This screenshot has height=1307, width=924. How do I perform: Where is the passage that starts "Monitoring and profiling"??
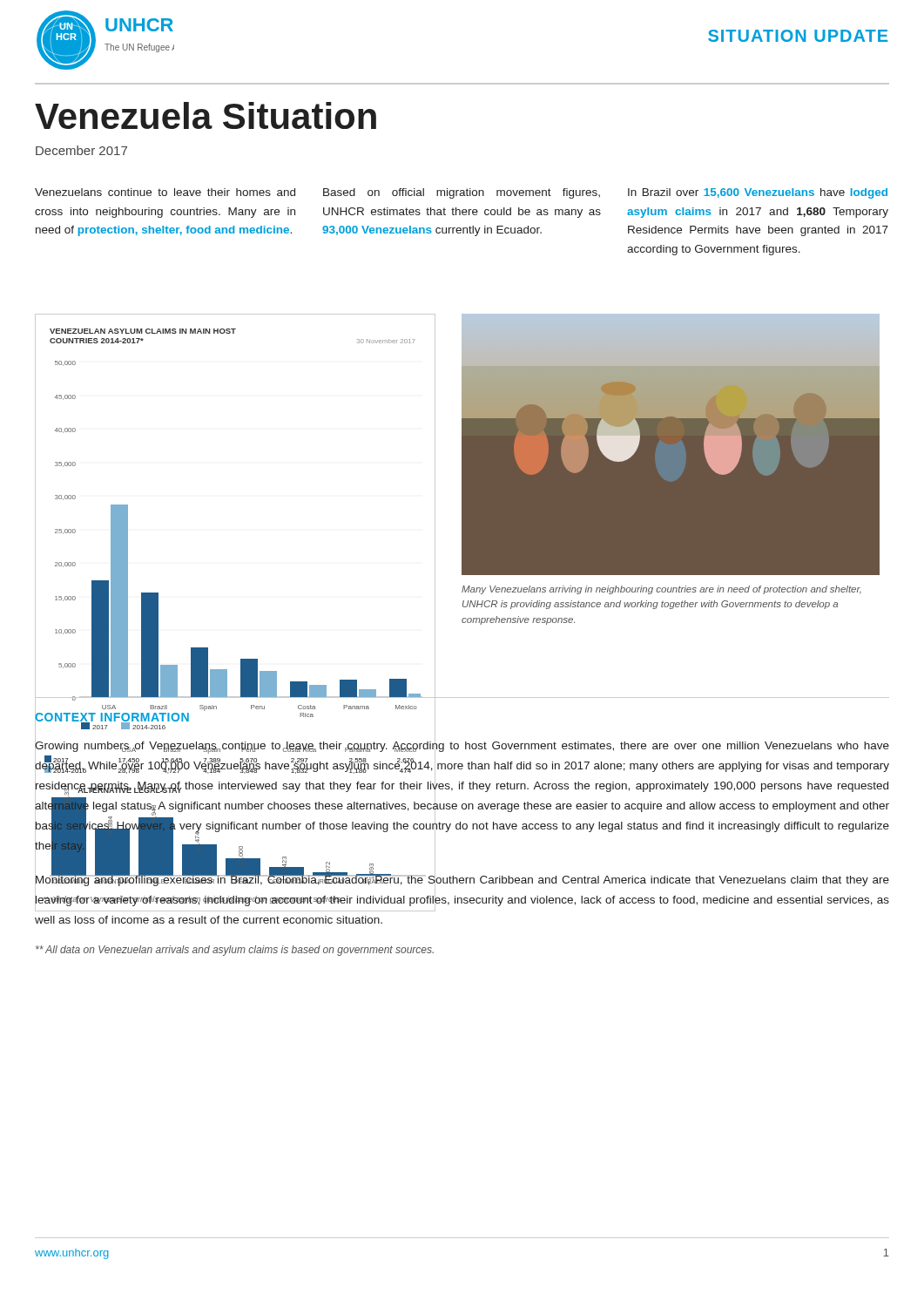pyautogui.click(x=462, y=899)
